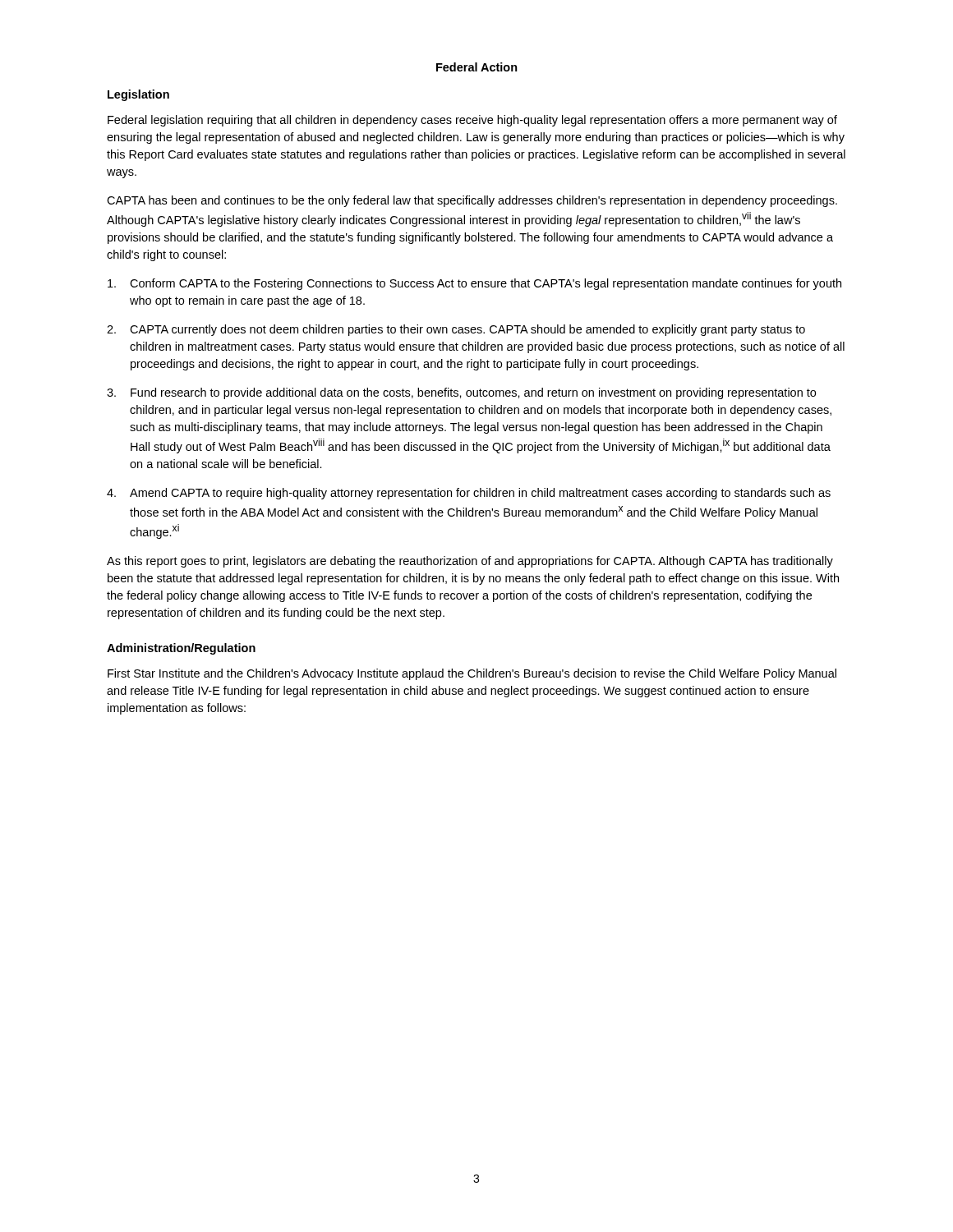This screenshot has height=1232, width=953.
Task: Locate the block of text that opens with "4. Amend CAPTA to require high-quality attorney"
Action: 476,513
